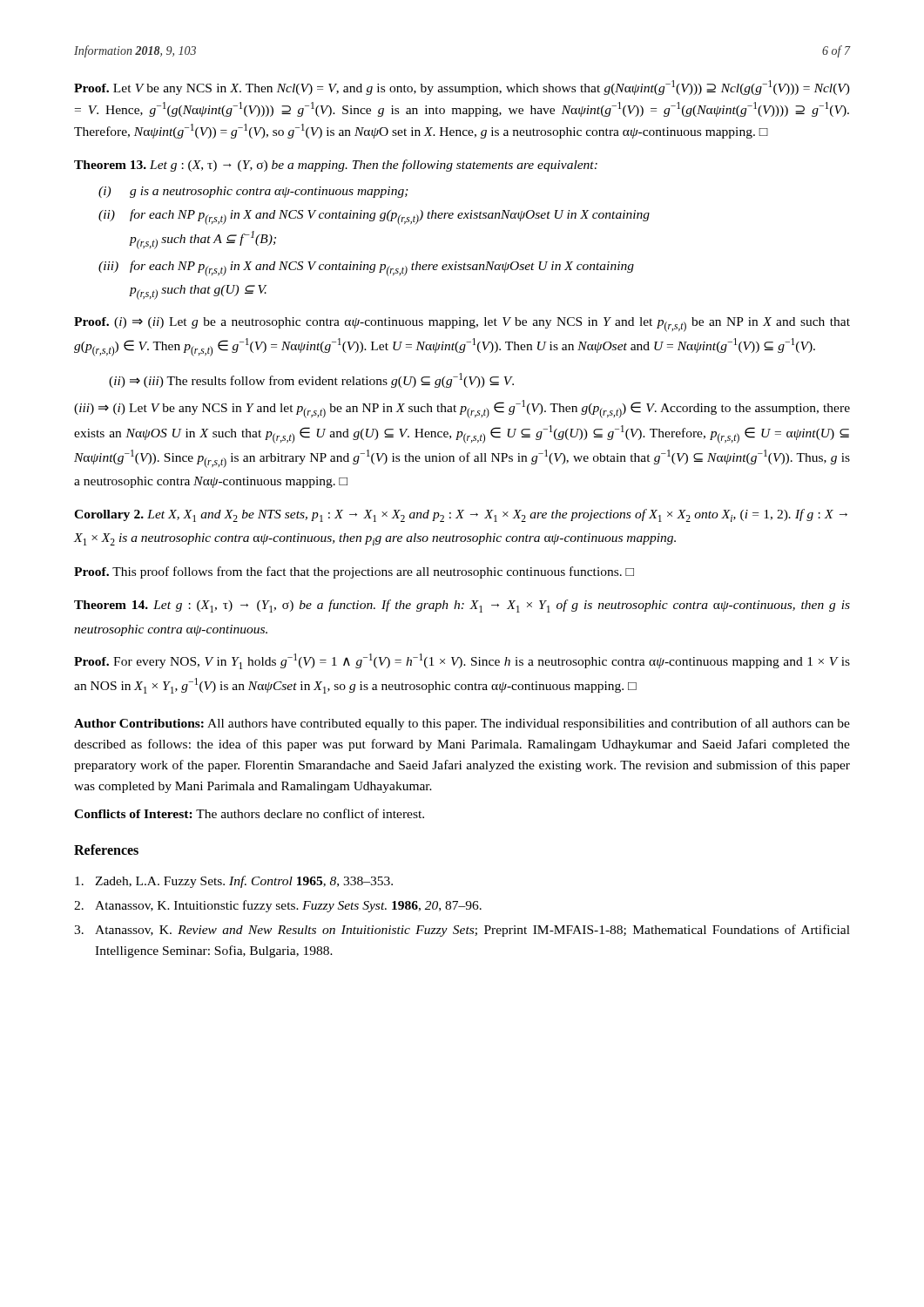
Task: Point to the passage starting "Proof. For every"
Action: coord(462,674)
